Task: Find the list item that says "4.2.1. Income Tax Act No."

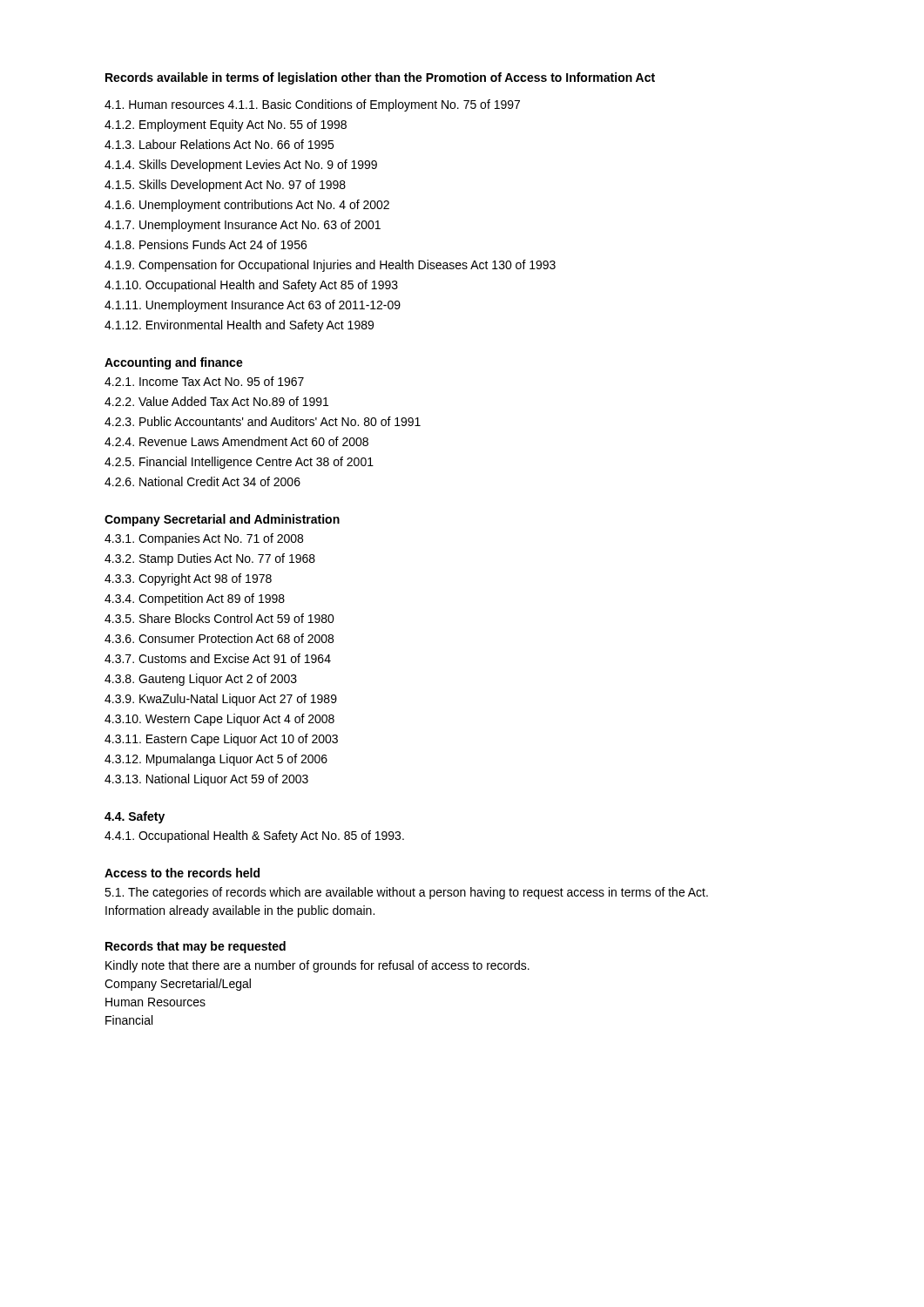Action: click(204, 381)
